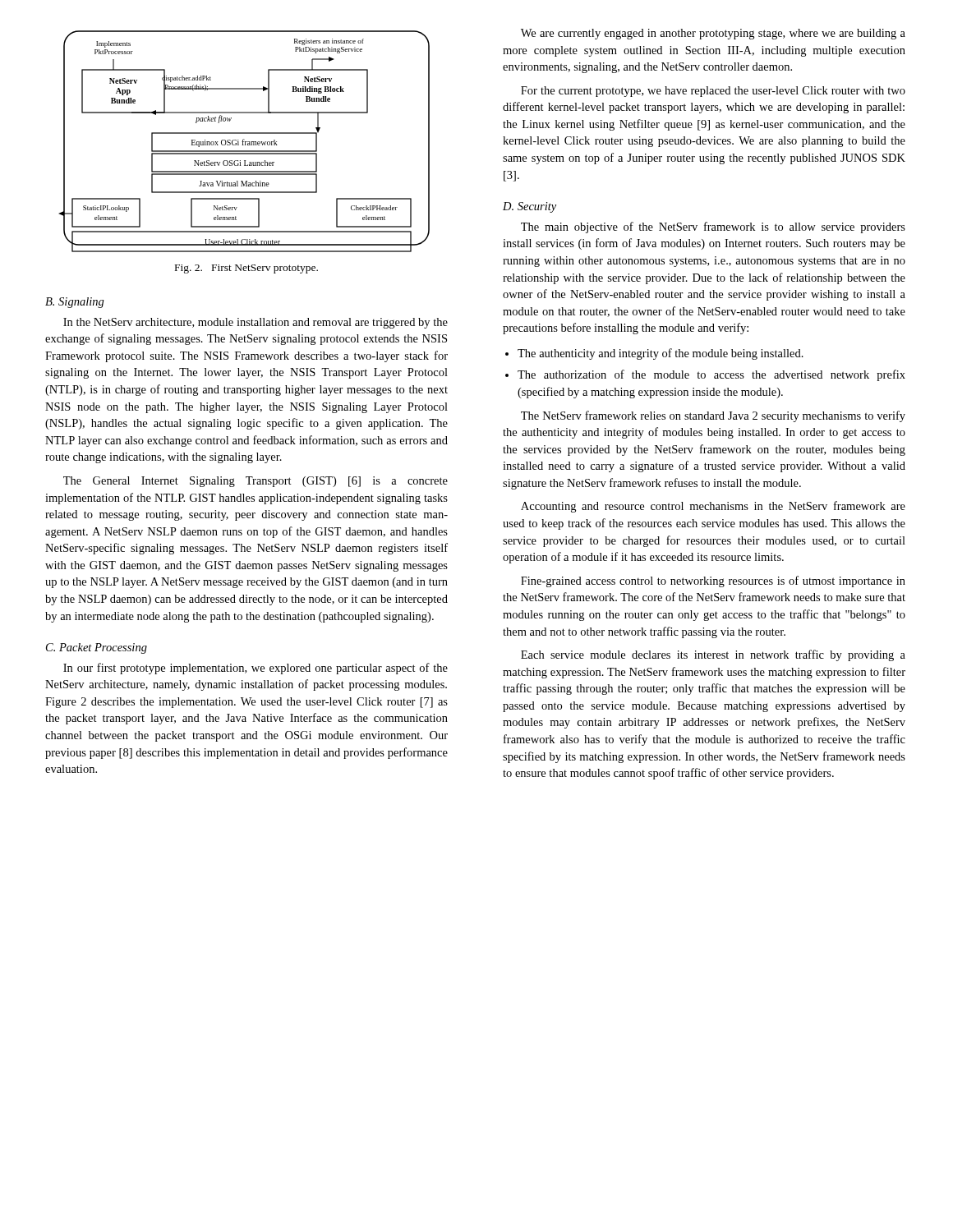Select the list item containing "The authenticity and integrity"
Screen dimensions: 1232x953
tap(711, 373)
